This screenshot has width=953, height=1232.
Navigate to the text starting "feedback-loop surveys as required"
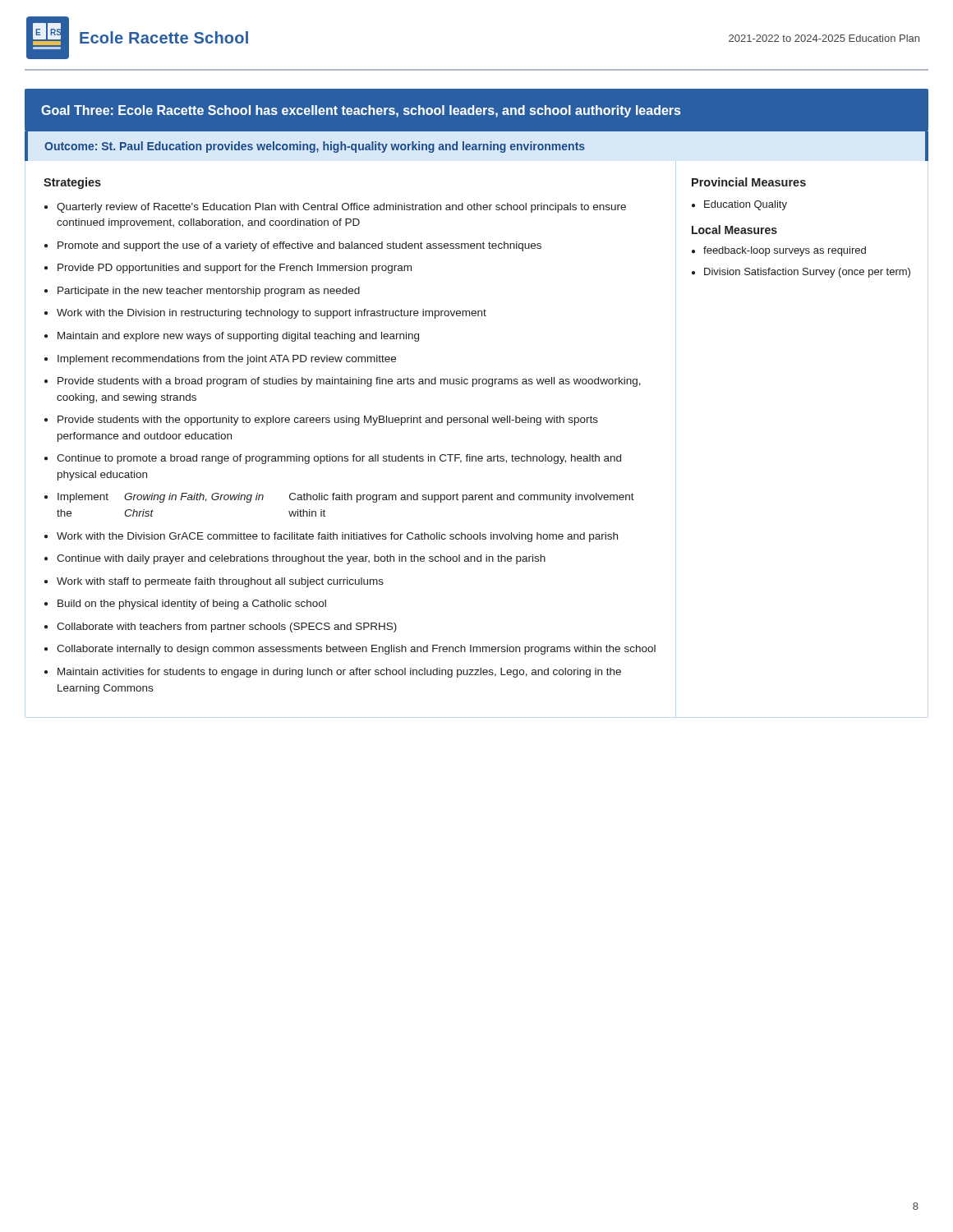point(785,250)
